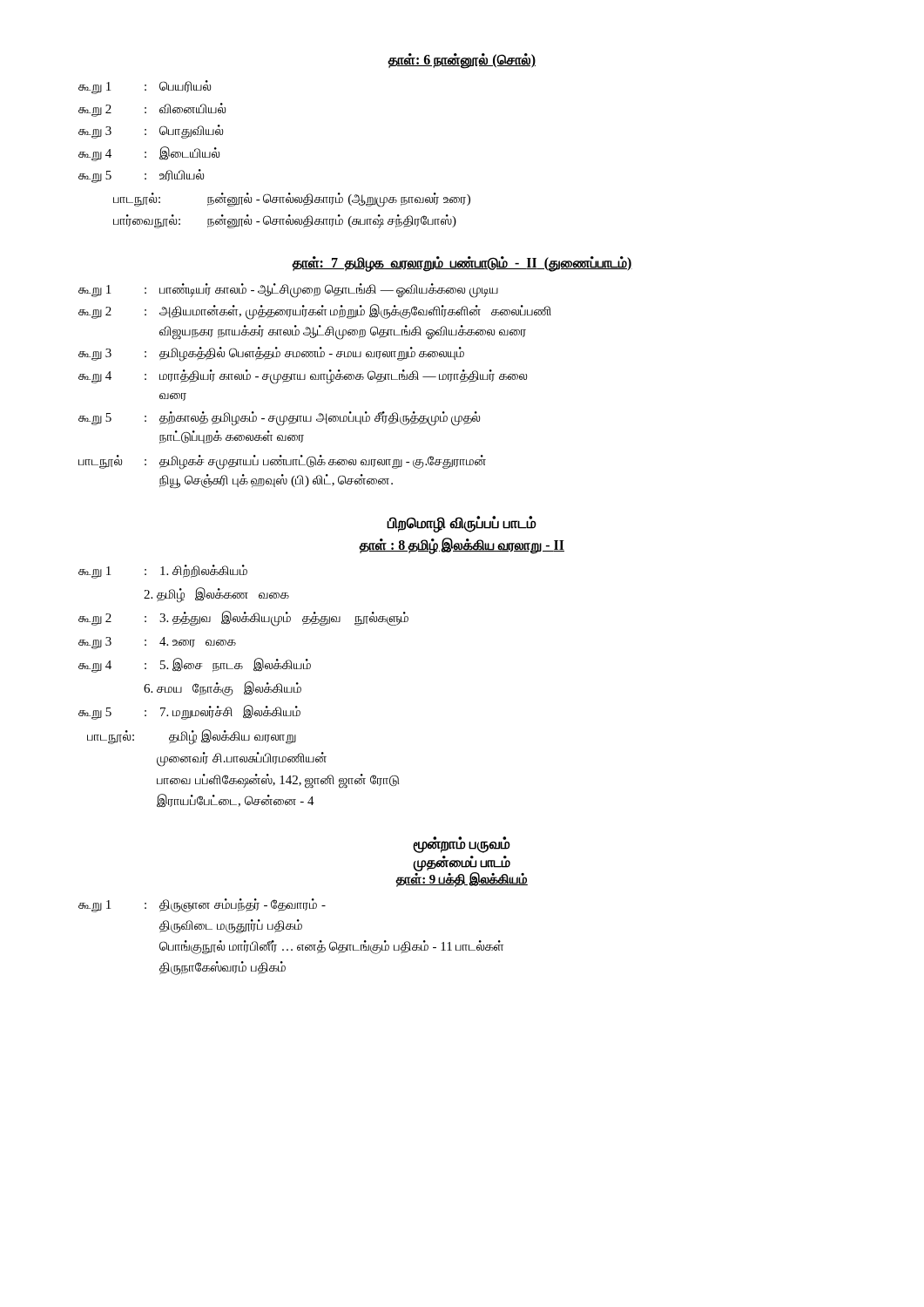Click on the list item with the text "கூறு 3: பொதுவியல்"
This screenshot has height=1307, width=924.
coord(88,132)
